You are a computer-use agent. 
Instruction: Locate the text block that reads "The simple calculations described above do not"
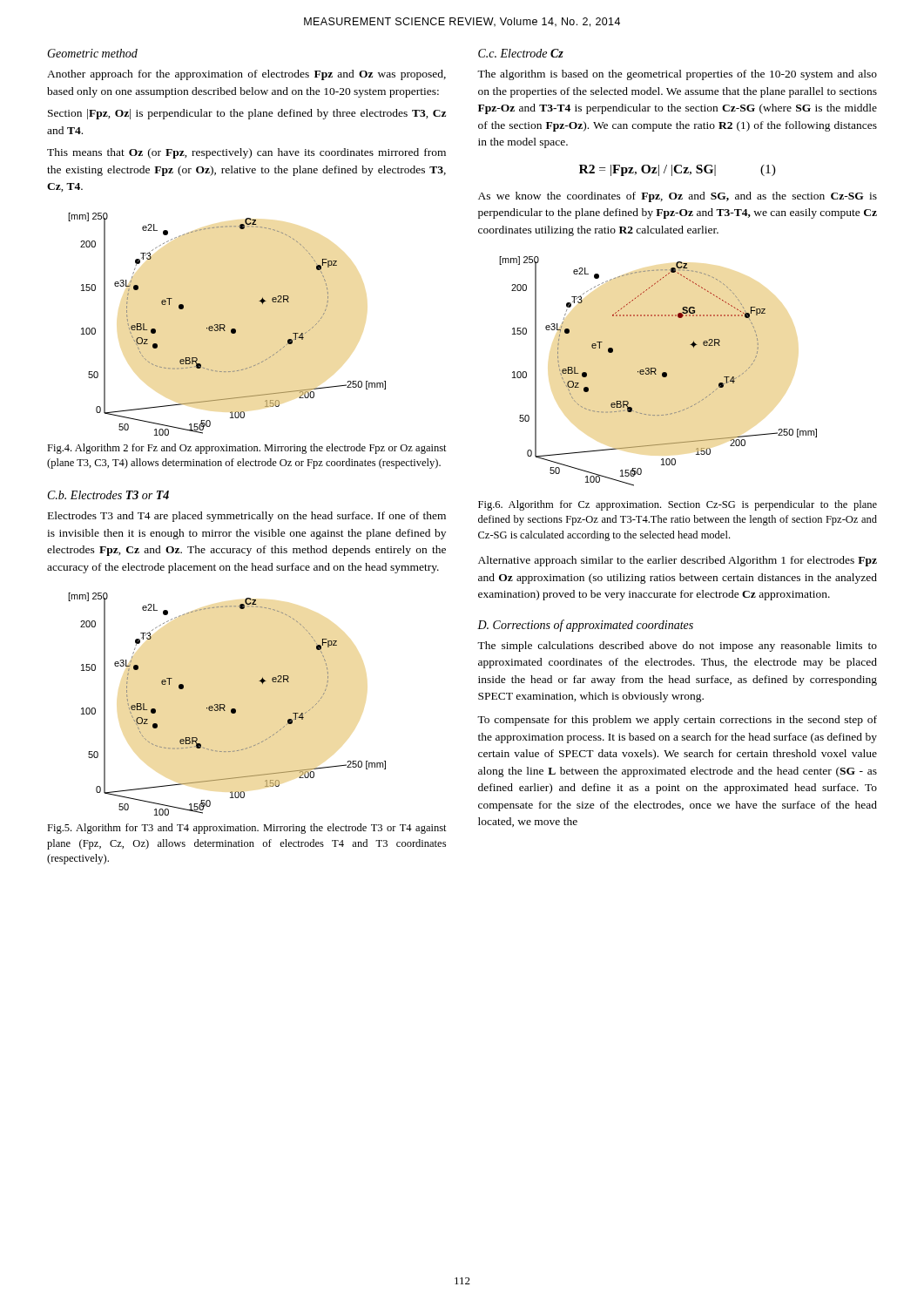(677, 671)
